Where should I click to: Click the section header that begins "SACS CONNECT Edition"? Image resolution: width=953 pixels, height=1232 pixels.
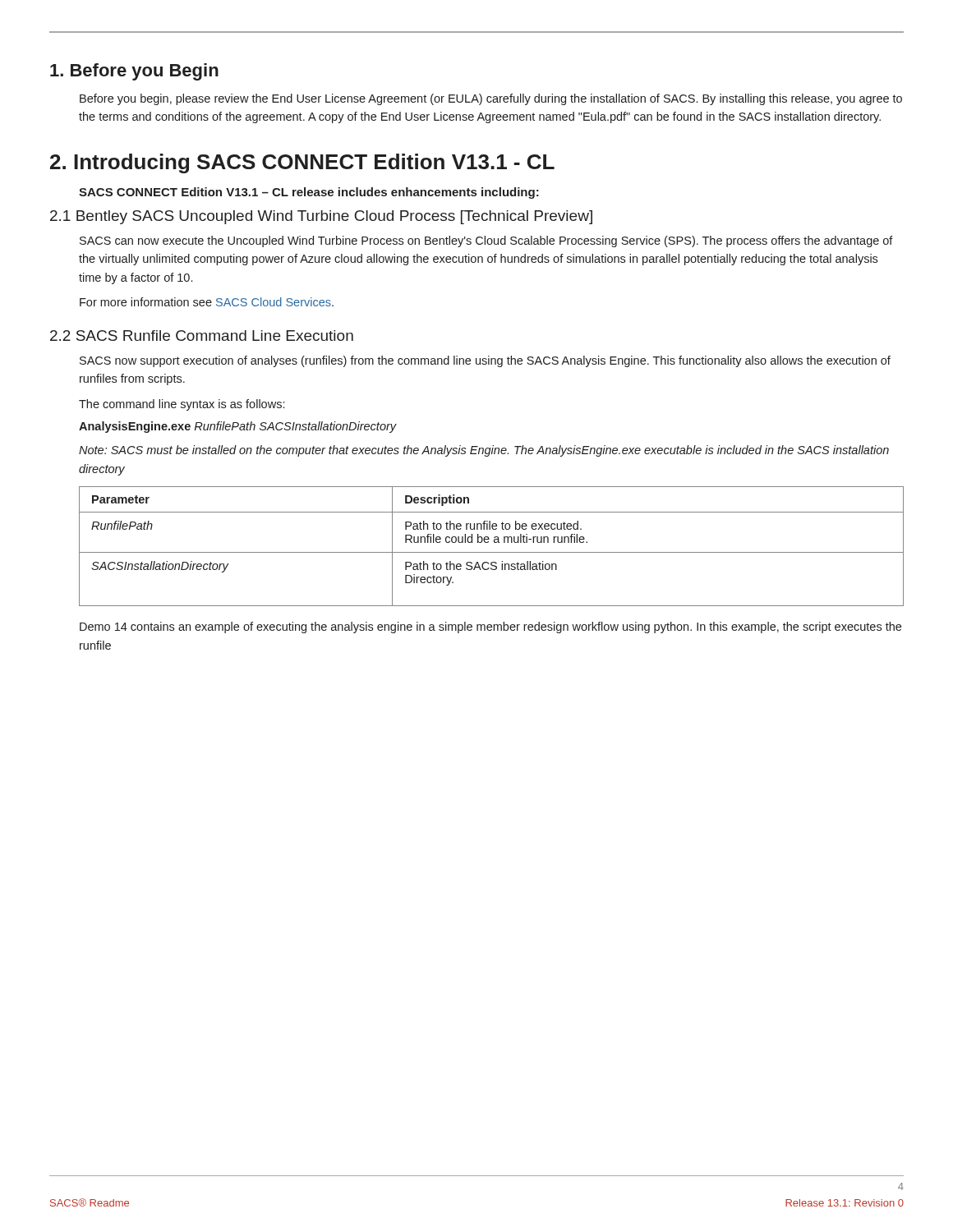tap(309, 192)
